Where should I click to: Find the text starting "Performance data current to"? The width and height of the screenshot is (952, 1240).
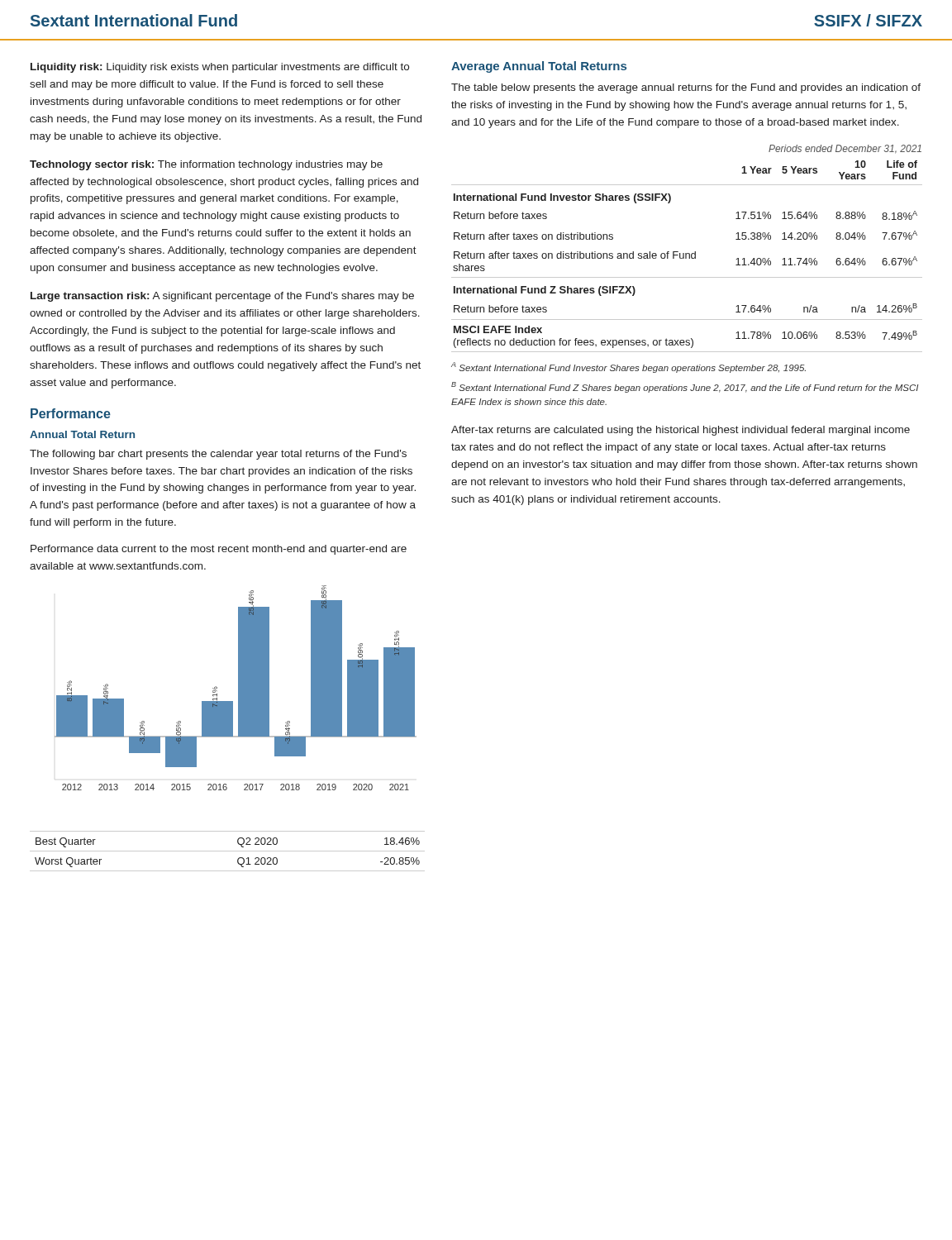click(x=218, y=557)
